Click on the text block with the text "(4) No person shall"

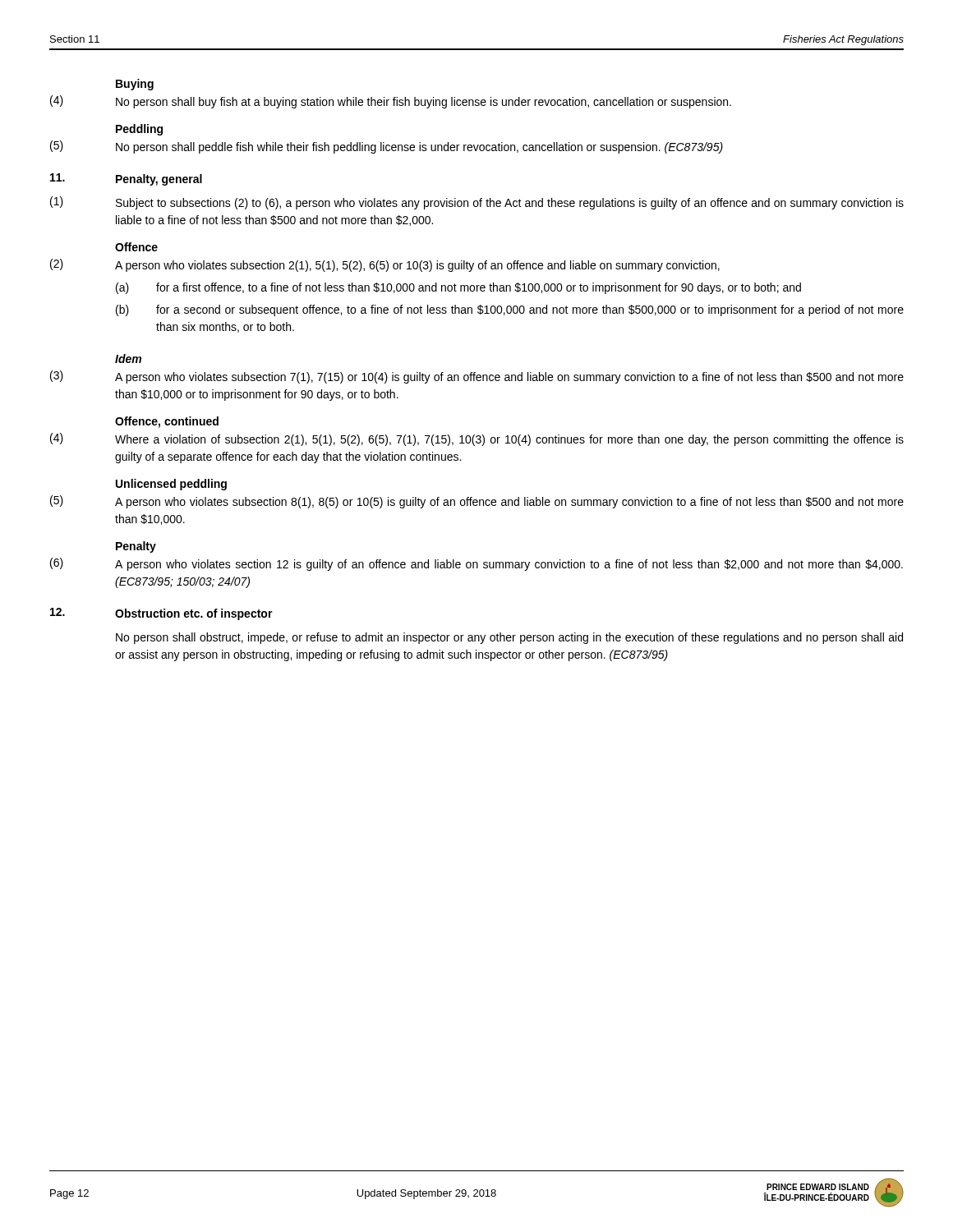pos(476,102)
